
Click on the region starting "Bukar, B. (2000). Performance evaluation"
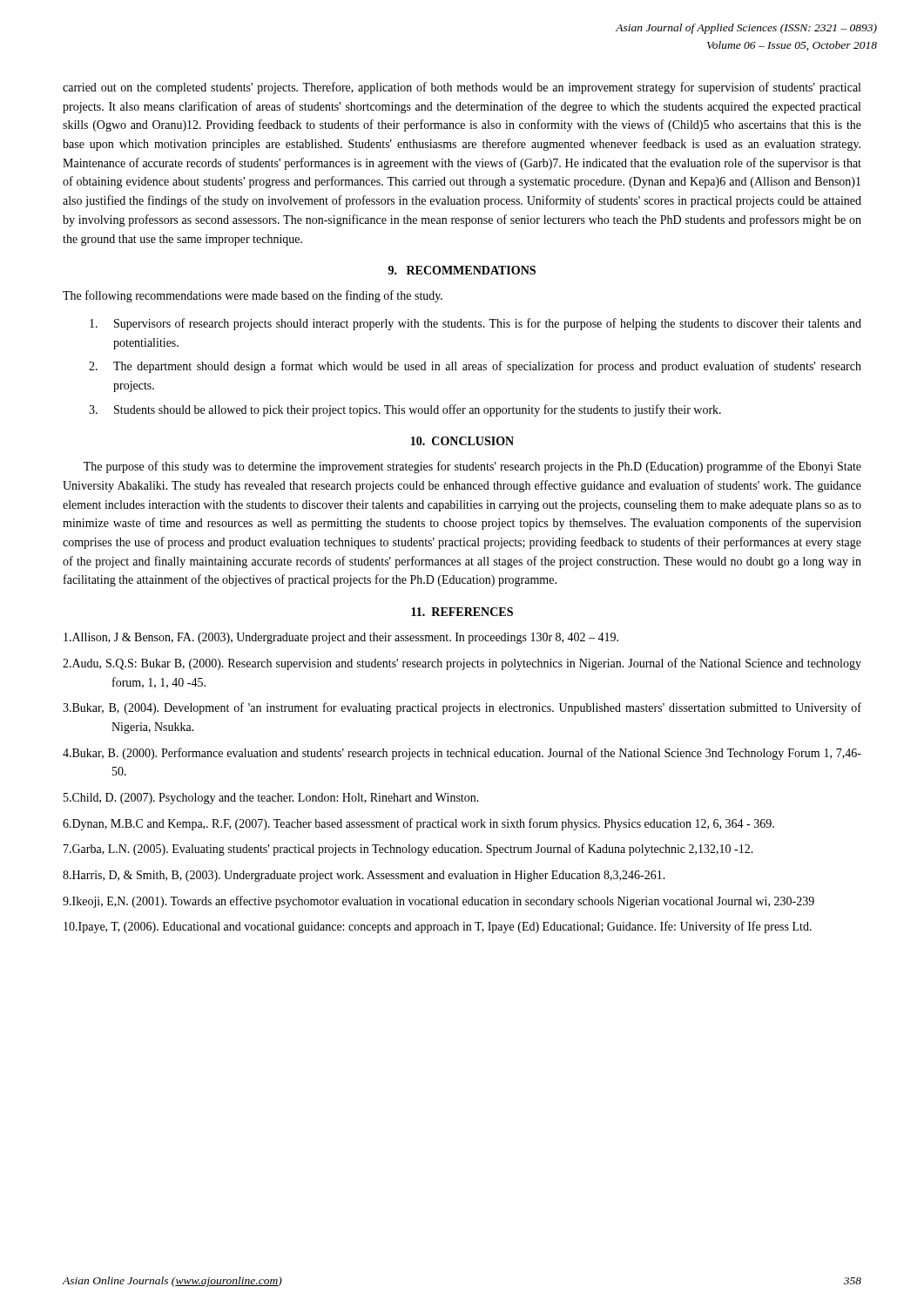[486, 762]
